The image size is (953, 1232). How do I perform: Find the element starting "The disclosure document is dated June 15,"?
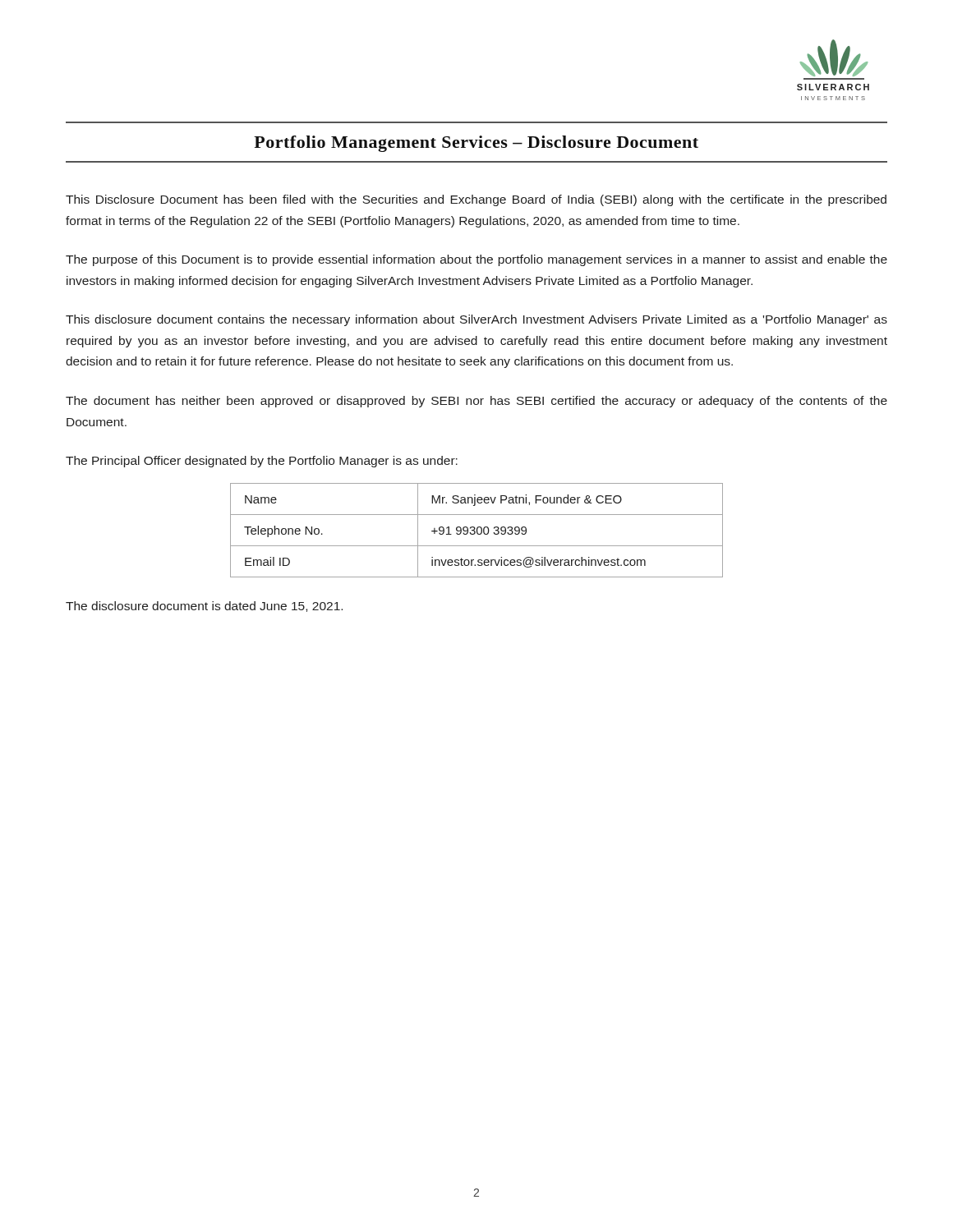(205, 605)
